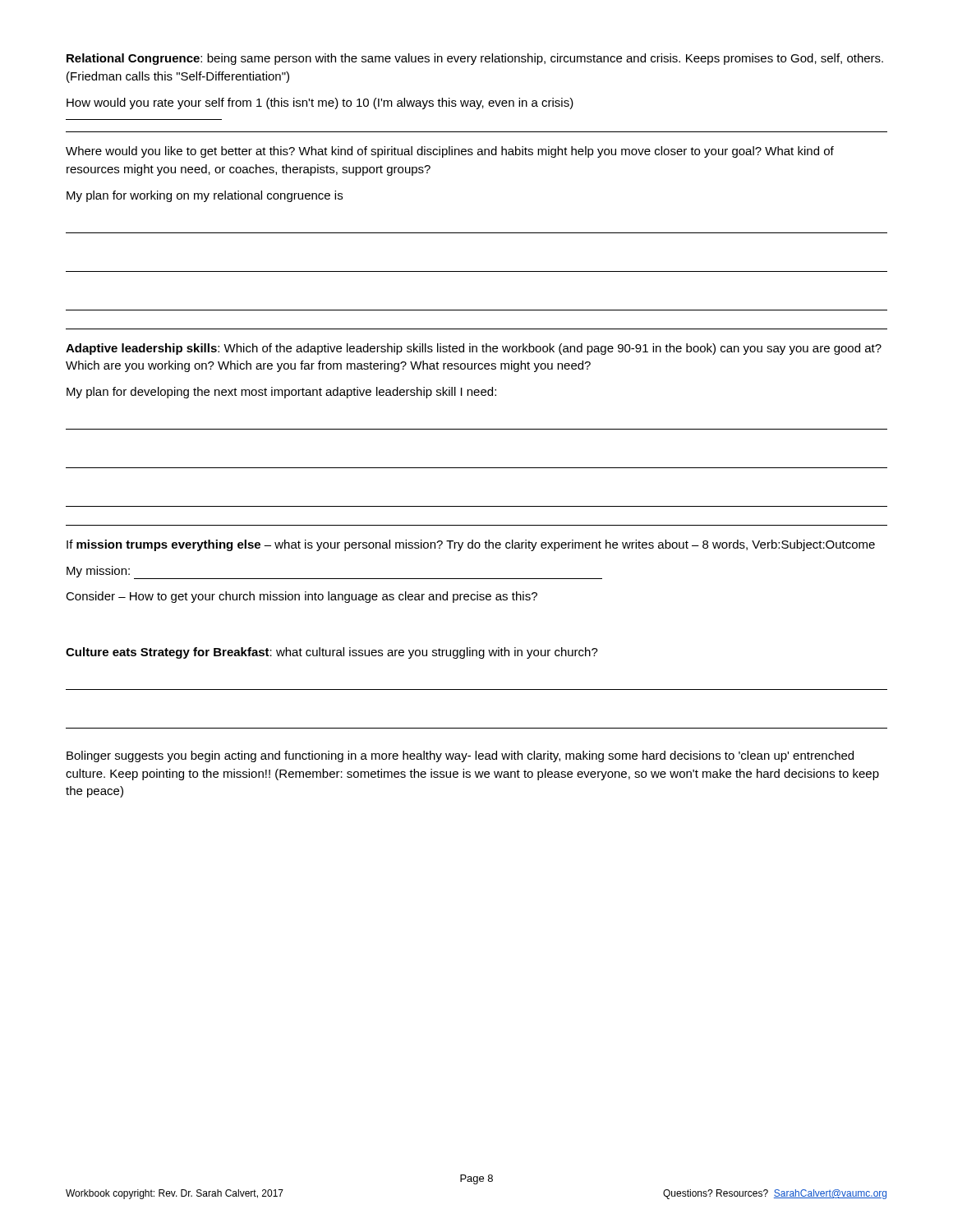Screen dimensions: 1232x953
Task: Click on the text block with the text "Relational Congruence: being same"
Action: click(x=475, y=67)
